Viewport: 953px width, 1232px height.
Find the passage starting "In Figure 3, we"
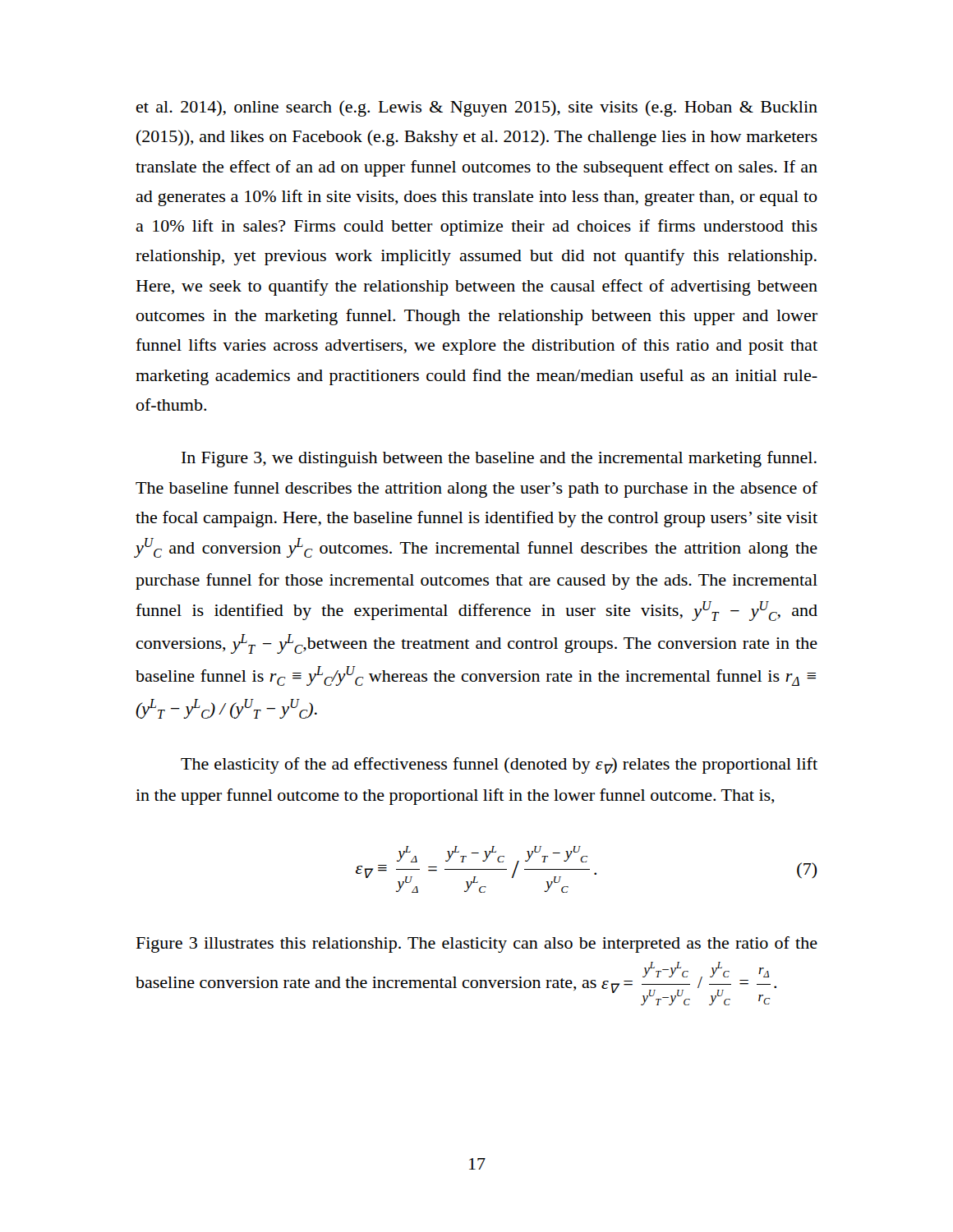point(476,584)
